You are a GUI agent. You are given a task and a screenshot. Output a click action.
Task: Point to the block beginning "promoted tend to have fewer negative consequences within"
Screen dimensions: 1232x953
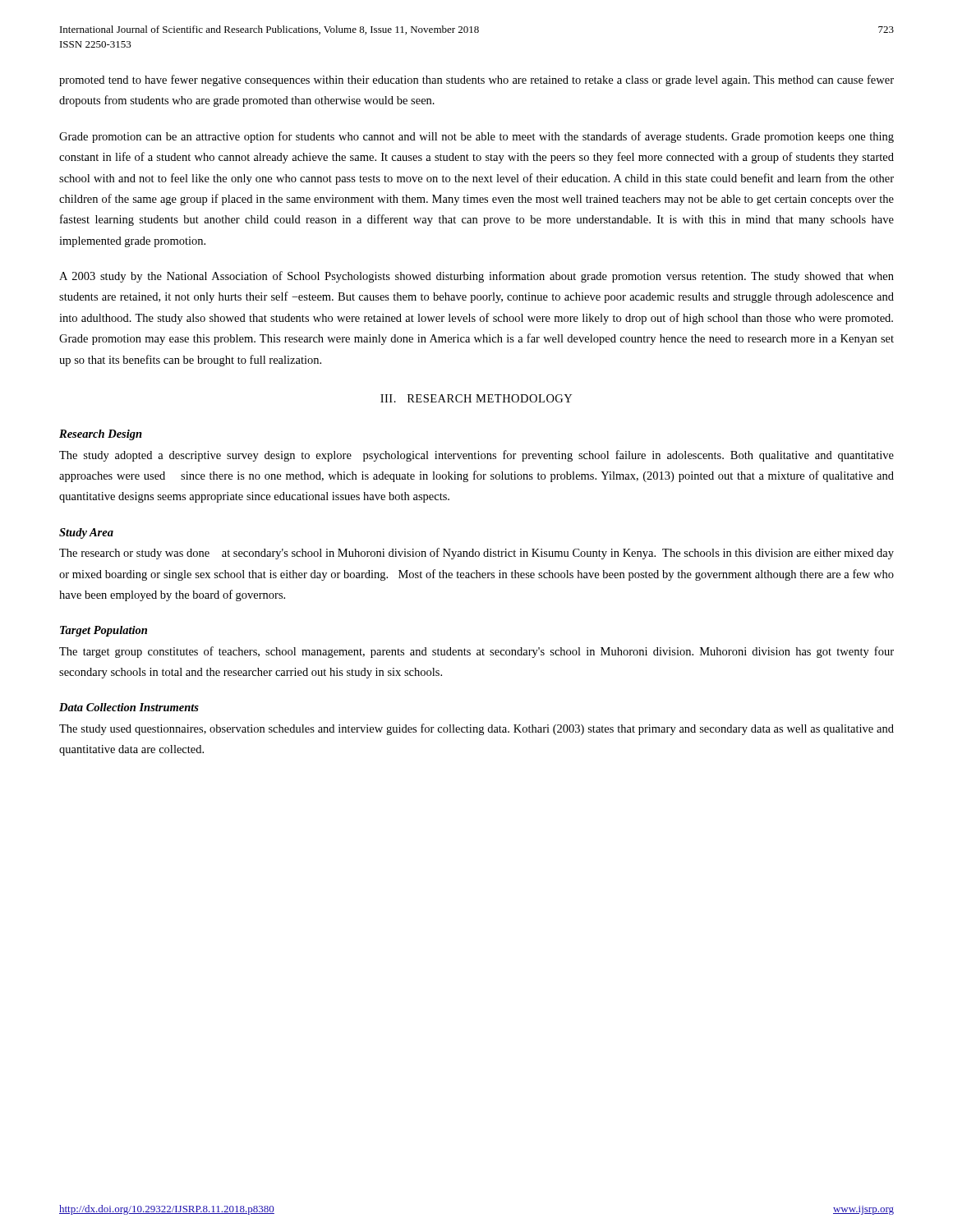pos(476,91)
